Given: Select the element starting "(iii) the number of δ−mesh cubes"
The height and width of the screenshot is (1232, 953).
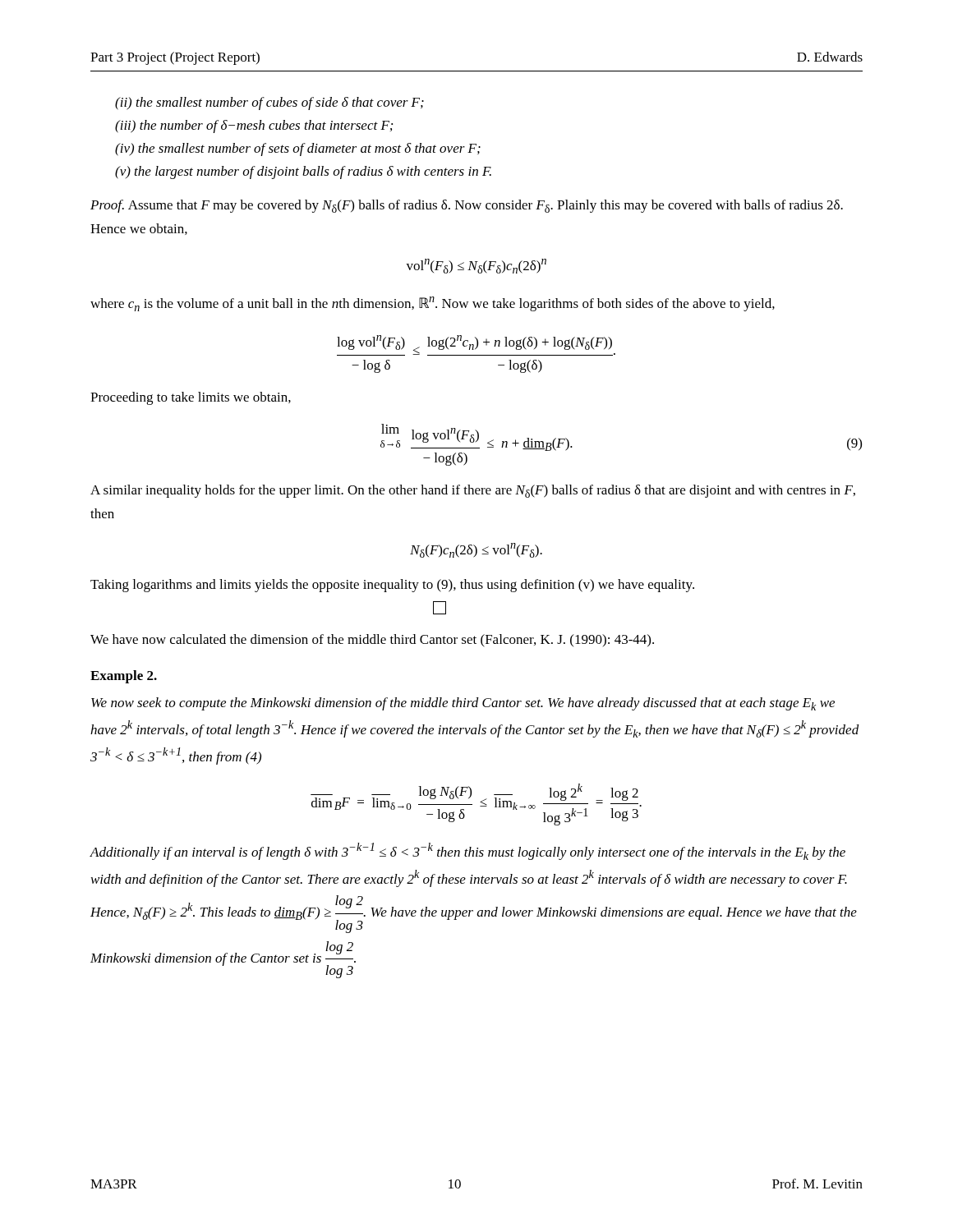Looking at the screenshot, I should (254, 125).
